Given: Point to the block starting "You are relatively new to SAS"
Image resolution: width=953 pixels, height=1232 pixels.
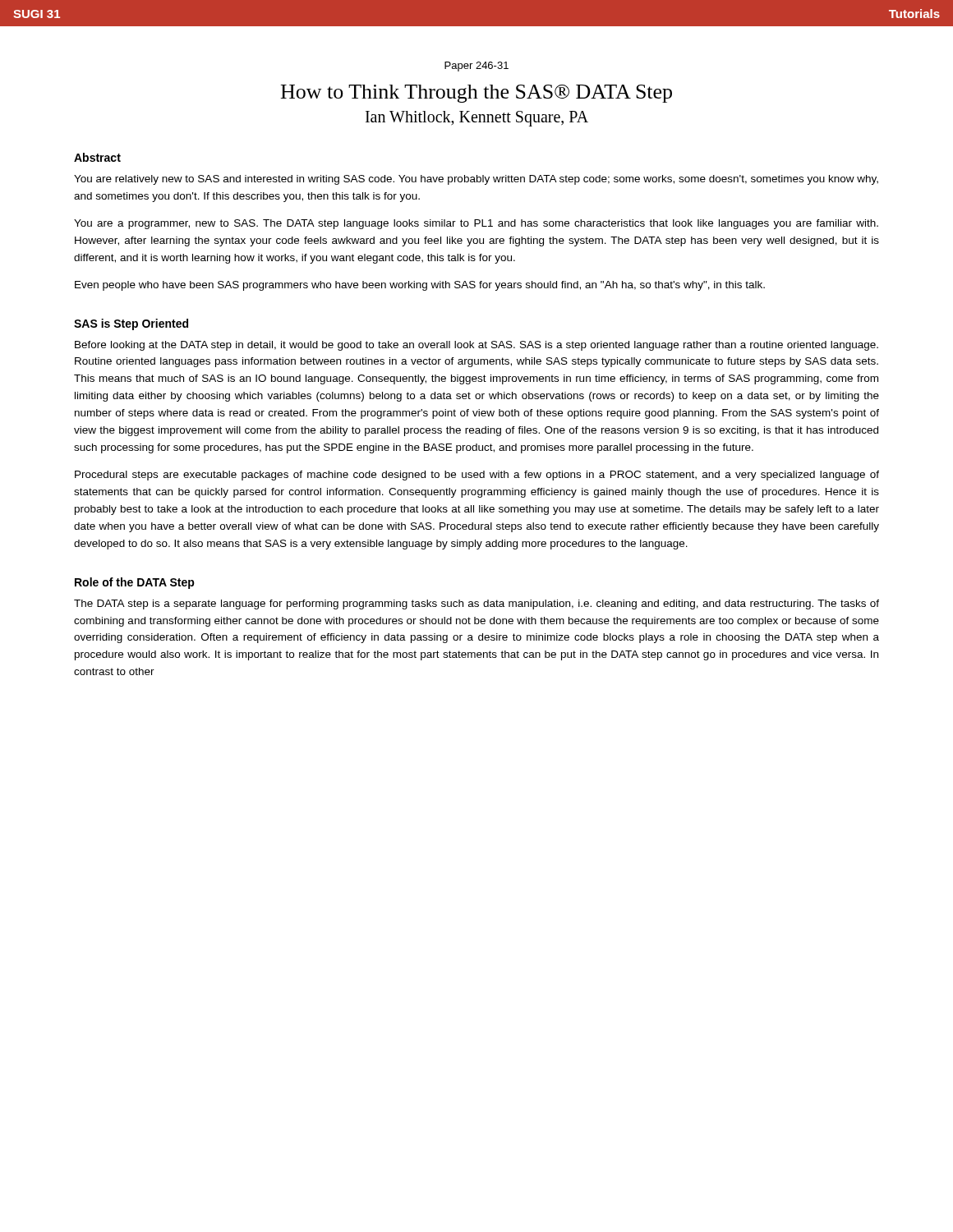Looking at the screenshot, I should [476, 187].
